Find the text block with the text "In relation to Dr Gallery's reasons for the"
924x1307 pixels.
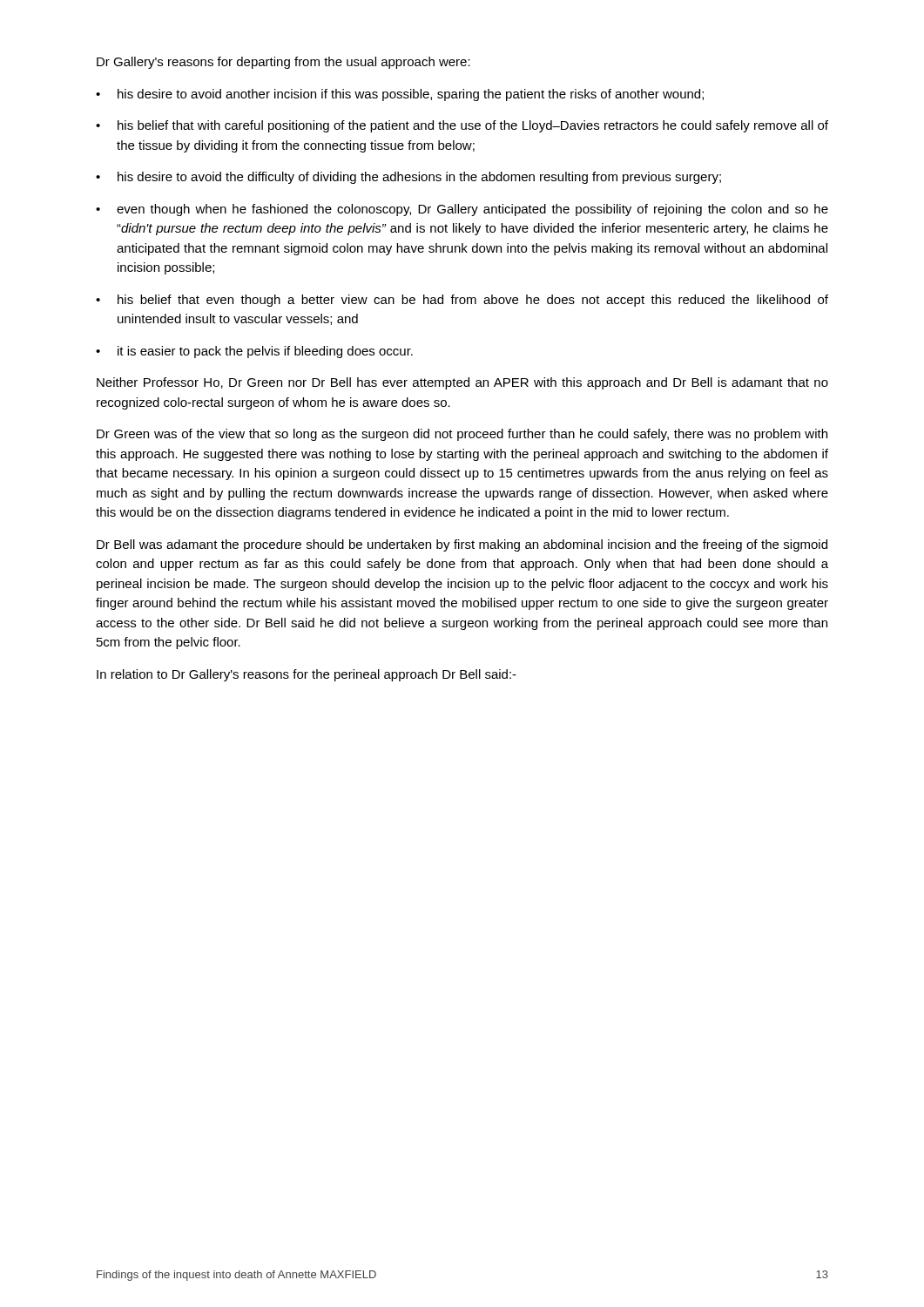click(x=306, y=674)
